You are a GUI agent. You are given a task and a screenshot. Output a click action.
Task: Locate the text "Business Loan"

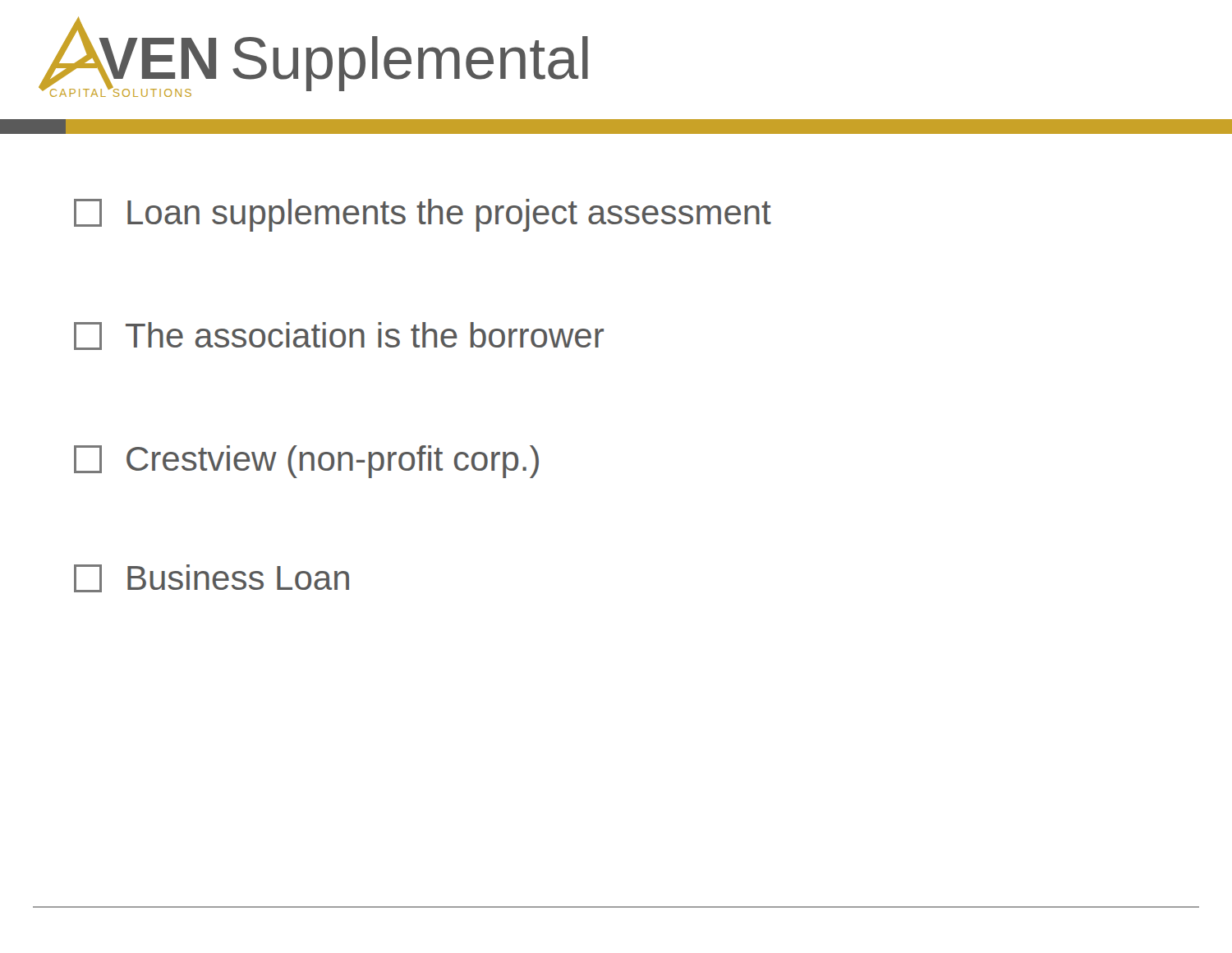click(213, 578)
